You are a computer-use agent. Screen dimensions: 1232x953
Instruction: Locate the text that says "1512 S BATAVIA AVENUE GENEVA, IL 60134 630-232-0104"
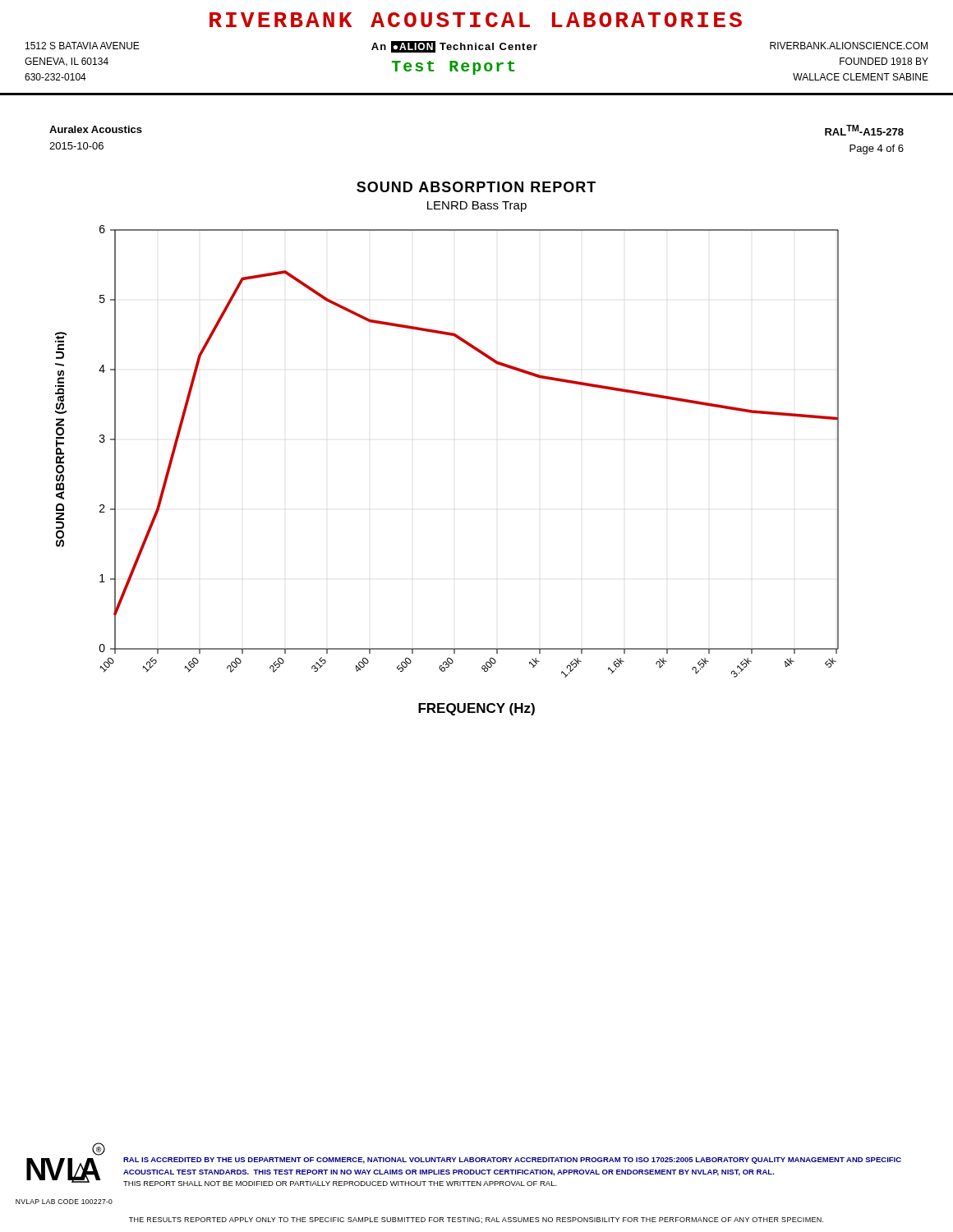[x=82, y=62]
